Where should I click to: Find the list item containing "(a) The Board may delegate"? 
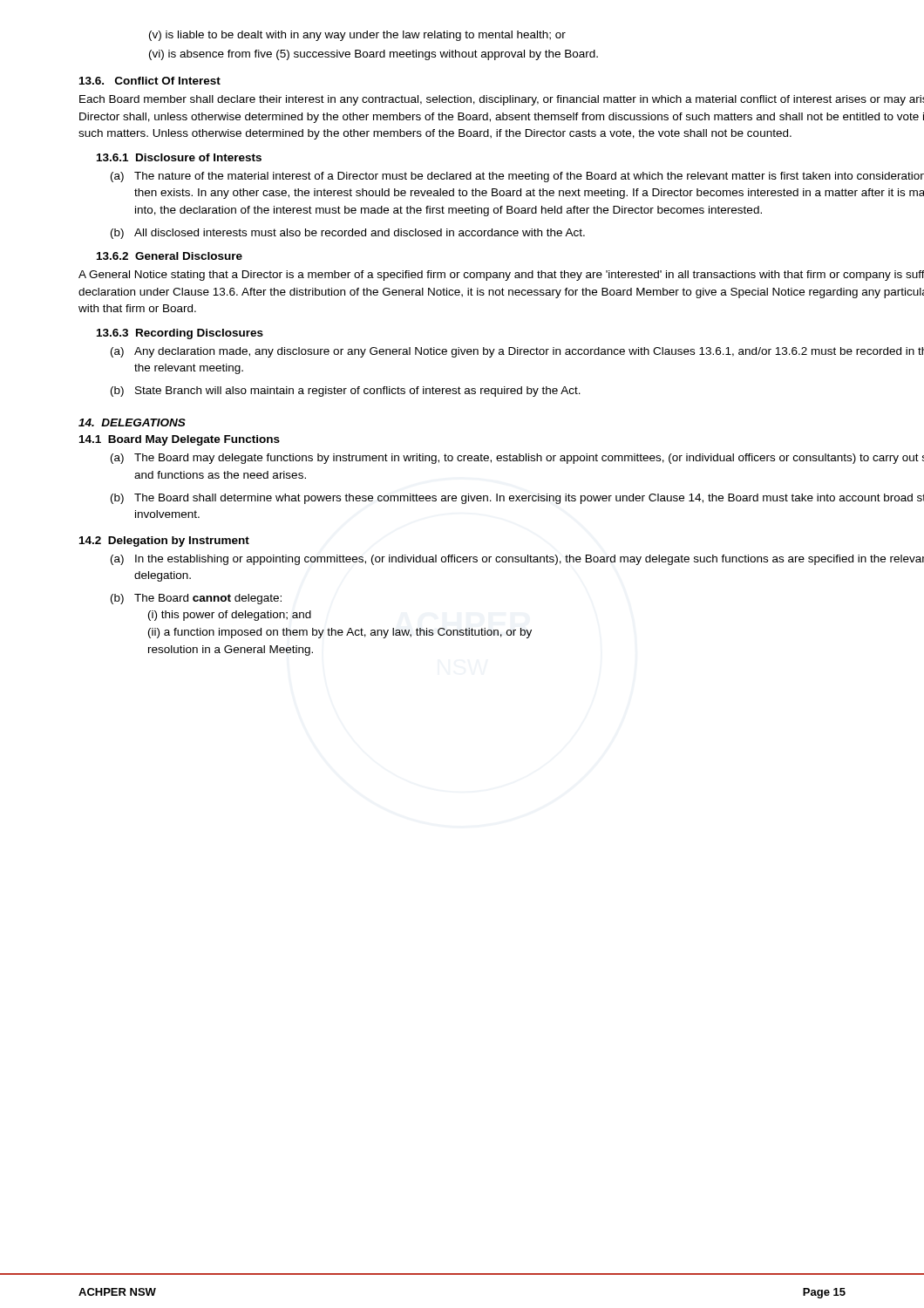coord(517,466)
